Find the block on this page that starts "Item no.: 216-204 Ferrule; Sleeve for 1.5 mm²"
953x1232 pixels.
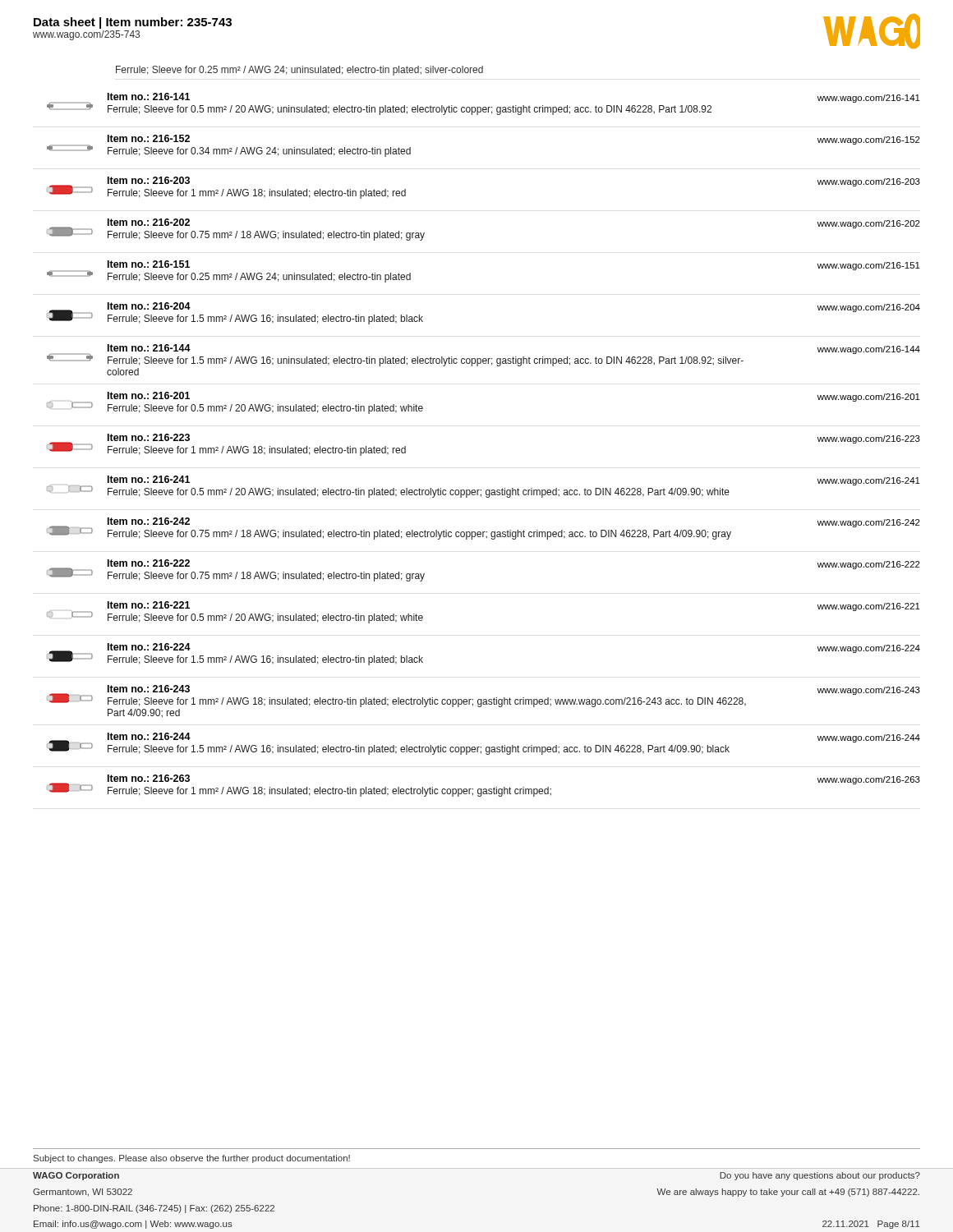[171, 317]
